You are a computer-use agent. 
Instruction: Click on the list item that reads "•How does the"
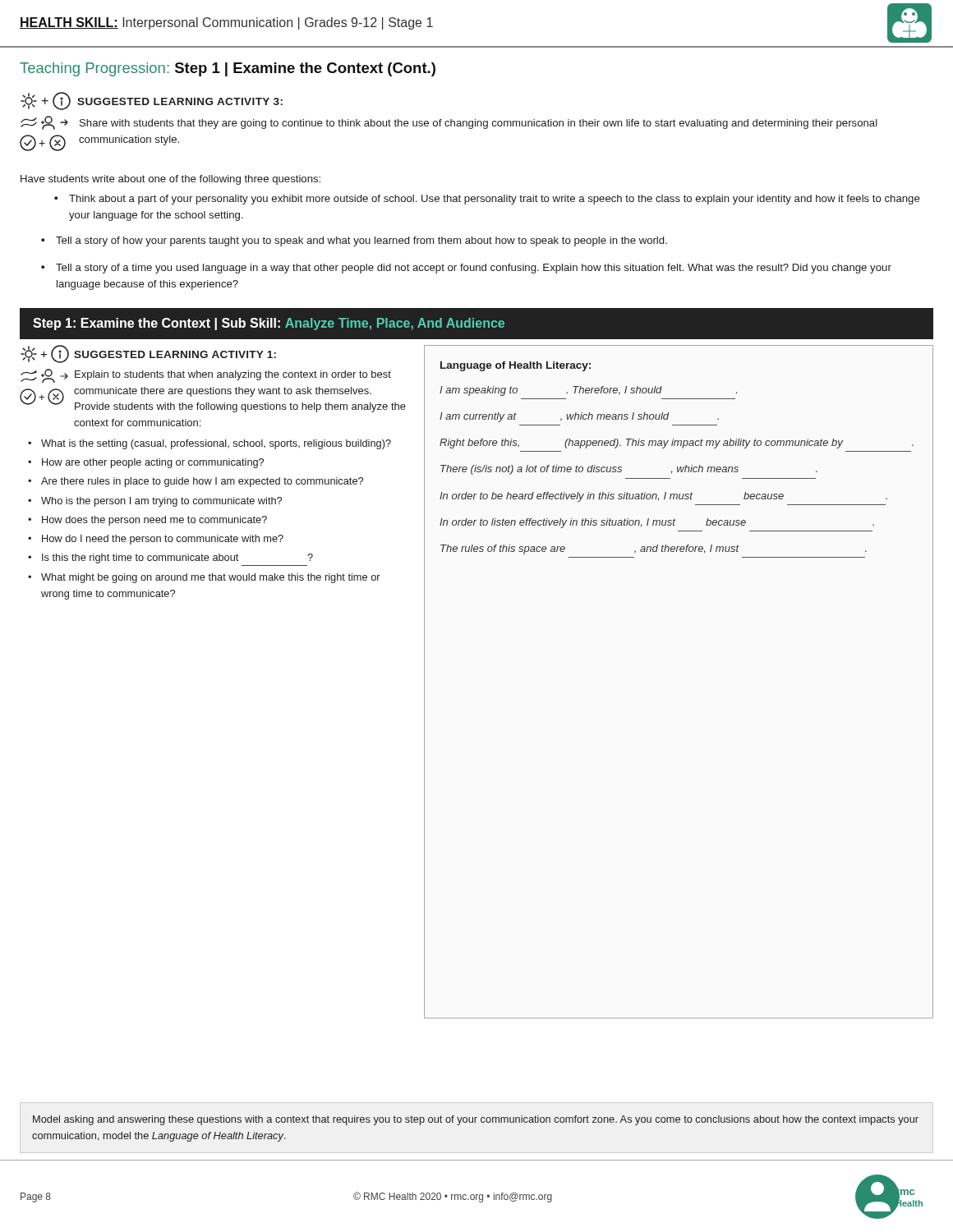148,519
